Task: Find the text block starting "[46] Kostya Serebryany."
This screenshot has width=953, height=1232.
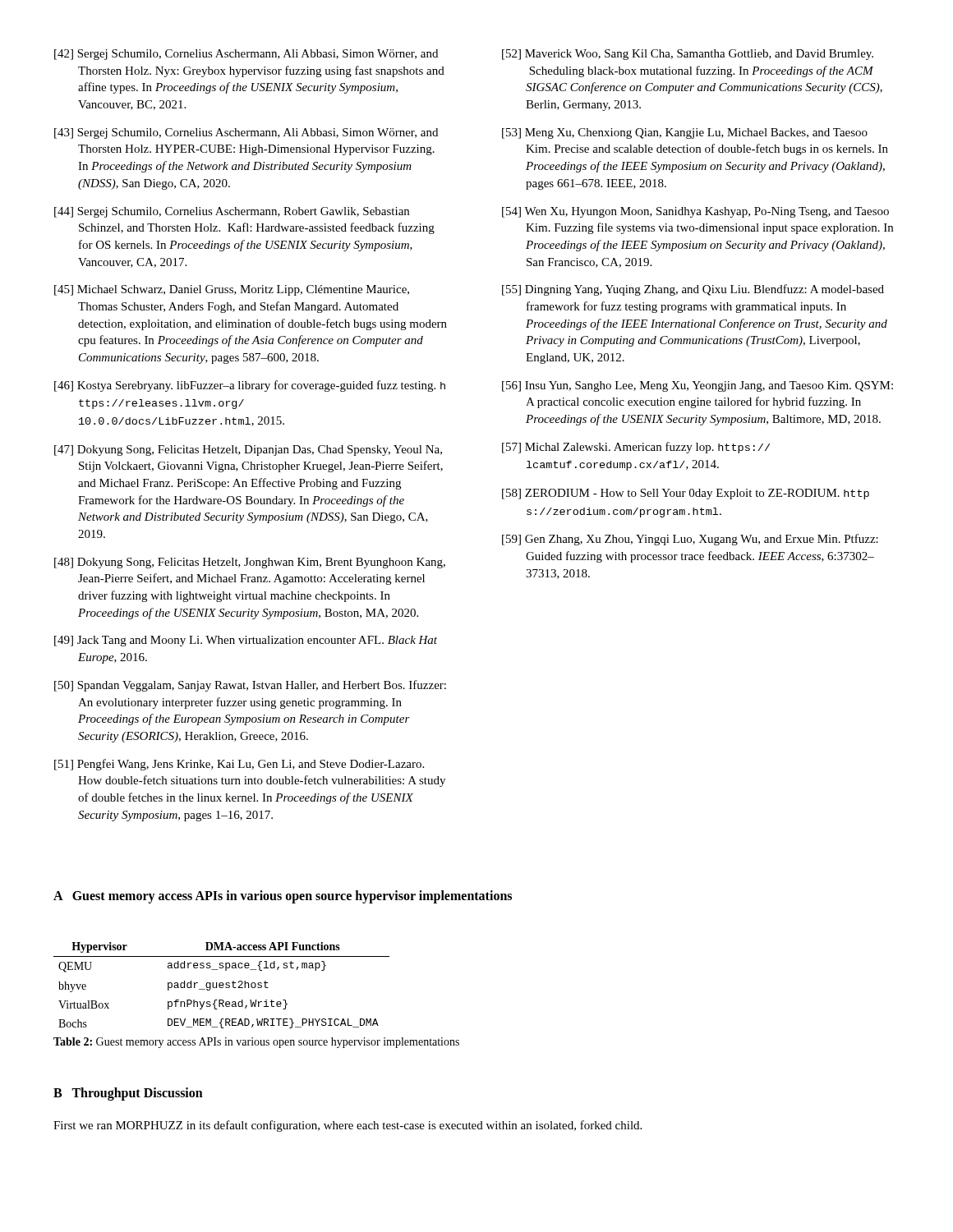Action: (x=250, y=403)
